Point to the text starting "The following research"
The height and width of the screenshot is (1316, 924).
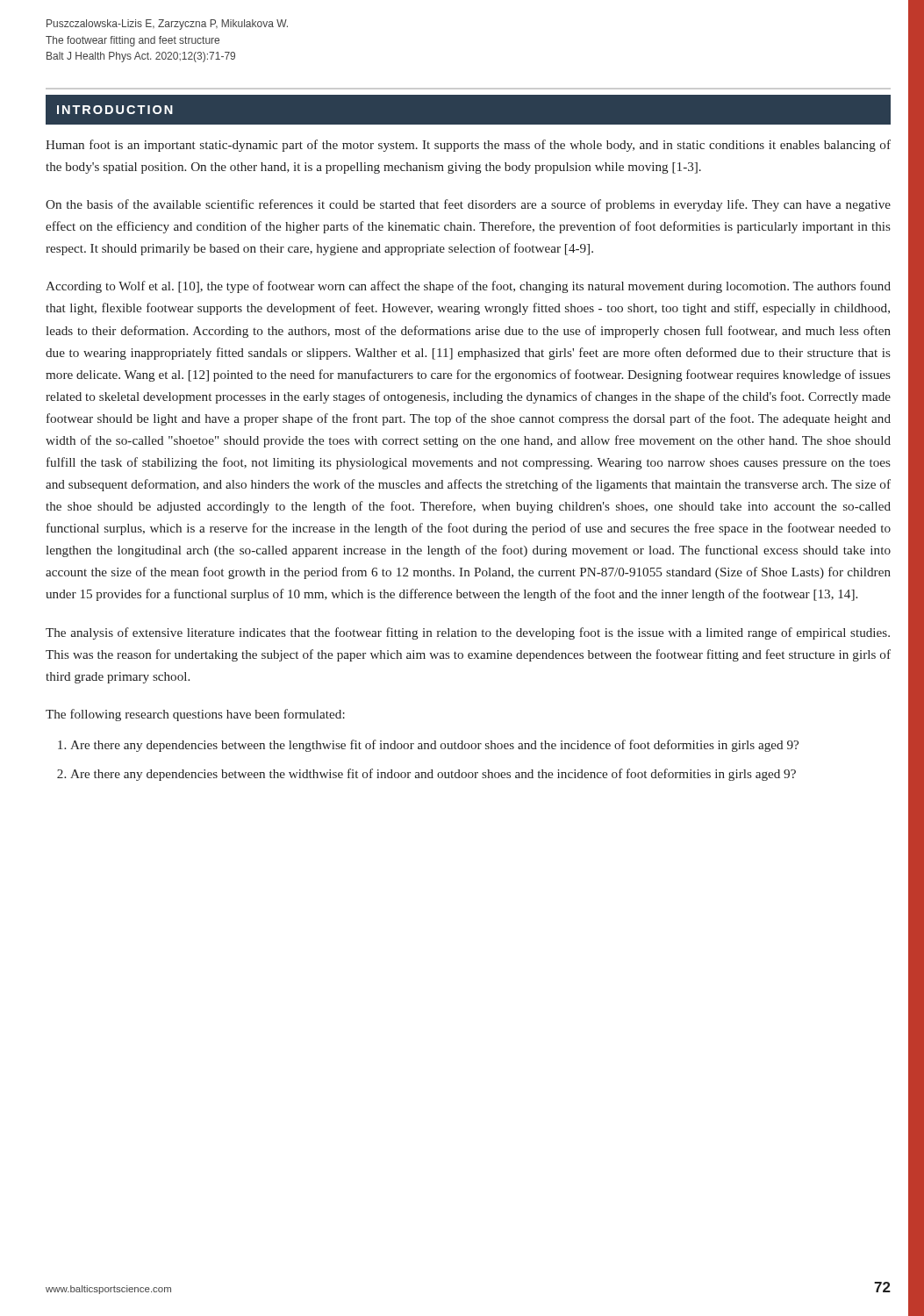[x=195, y=715]
